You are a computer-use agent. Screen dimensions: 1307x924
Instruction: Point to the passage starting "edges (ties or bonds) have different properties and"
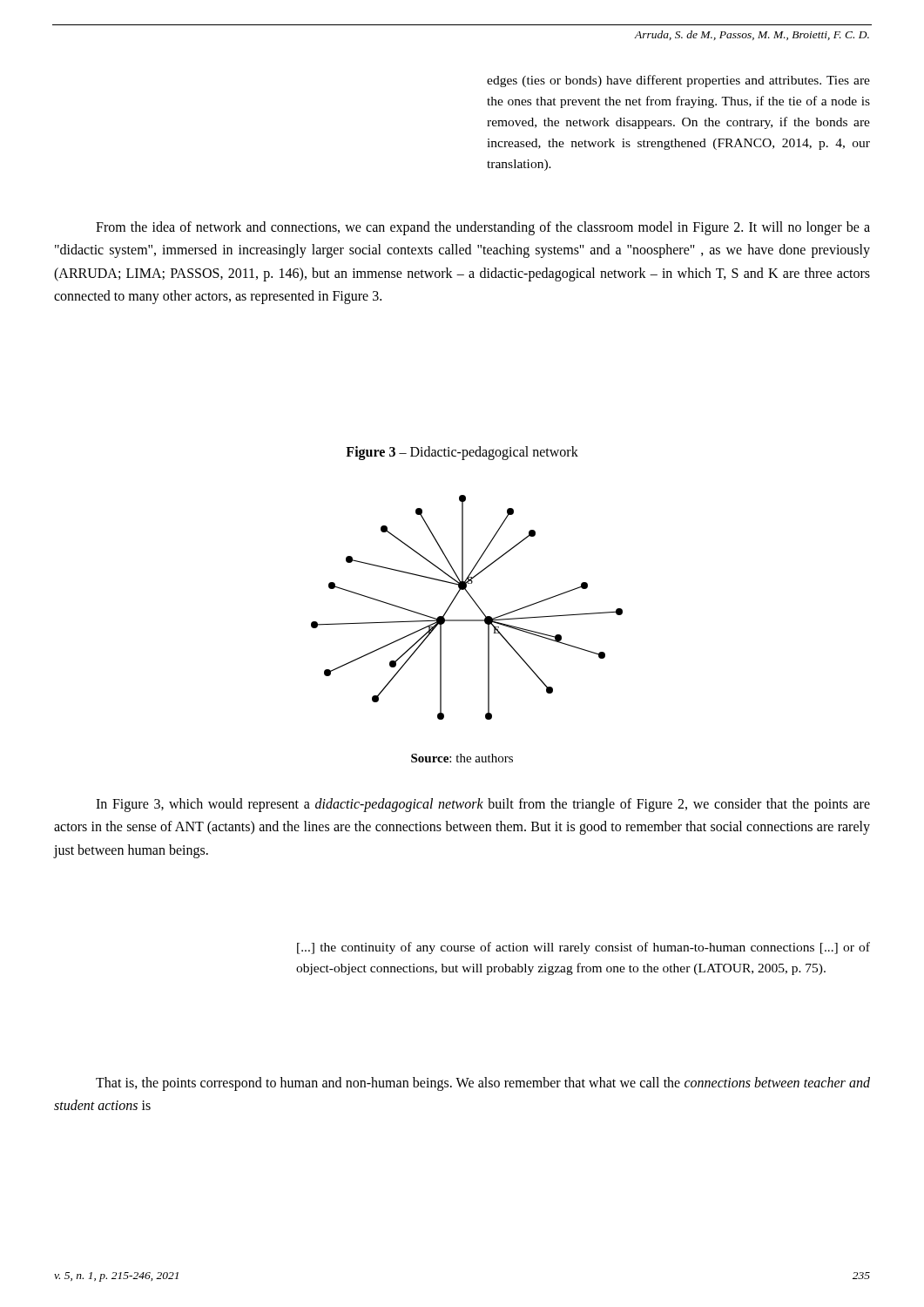click(x=678, y=122)
